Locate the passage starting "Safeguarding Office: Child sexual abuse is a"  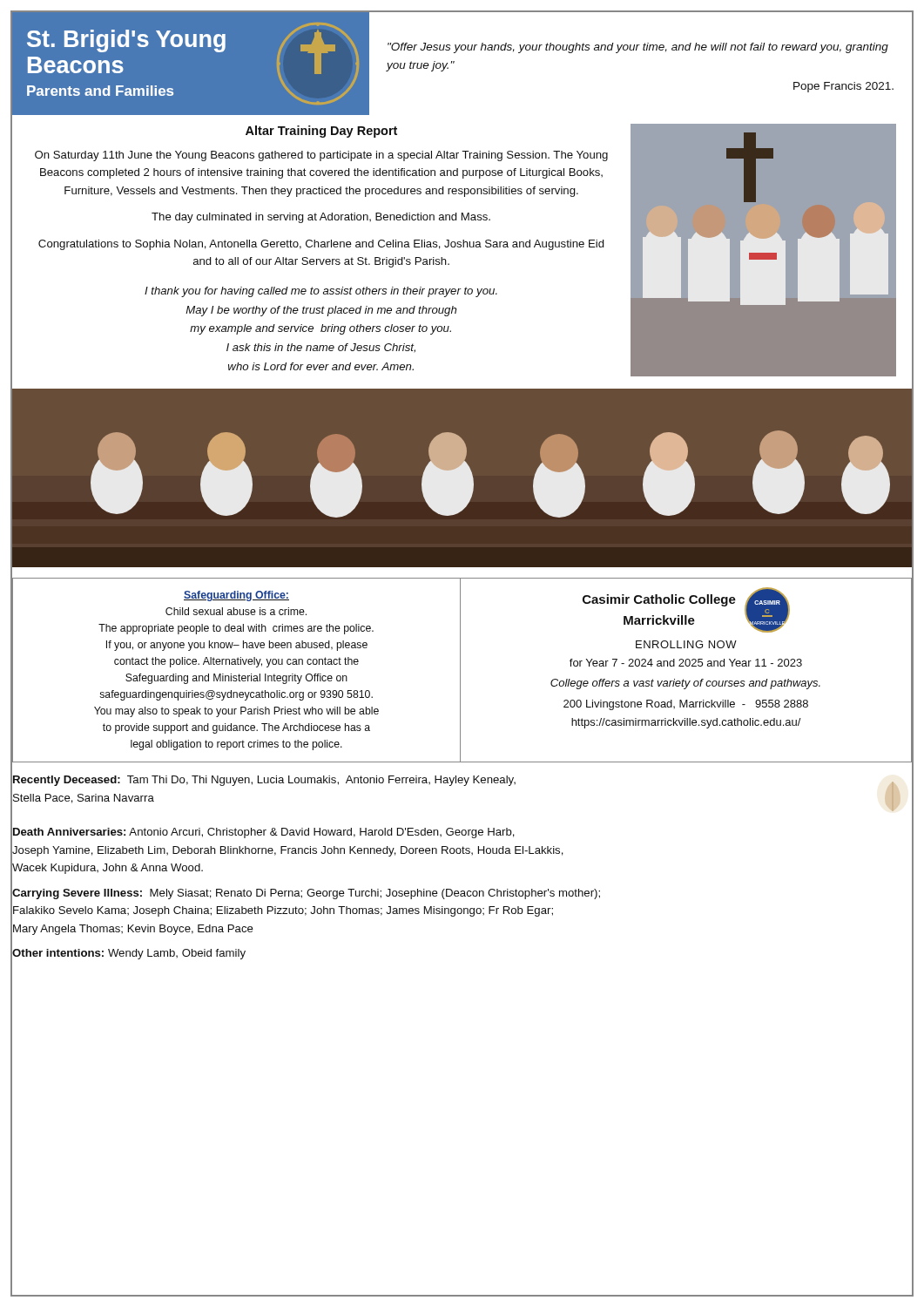point(236,670)
